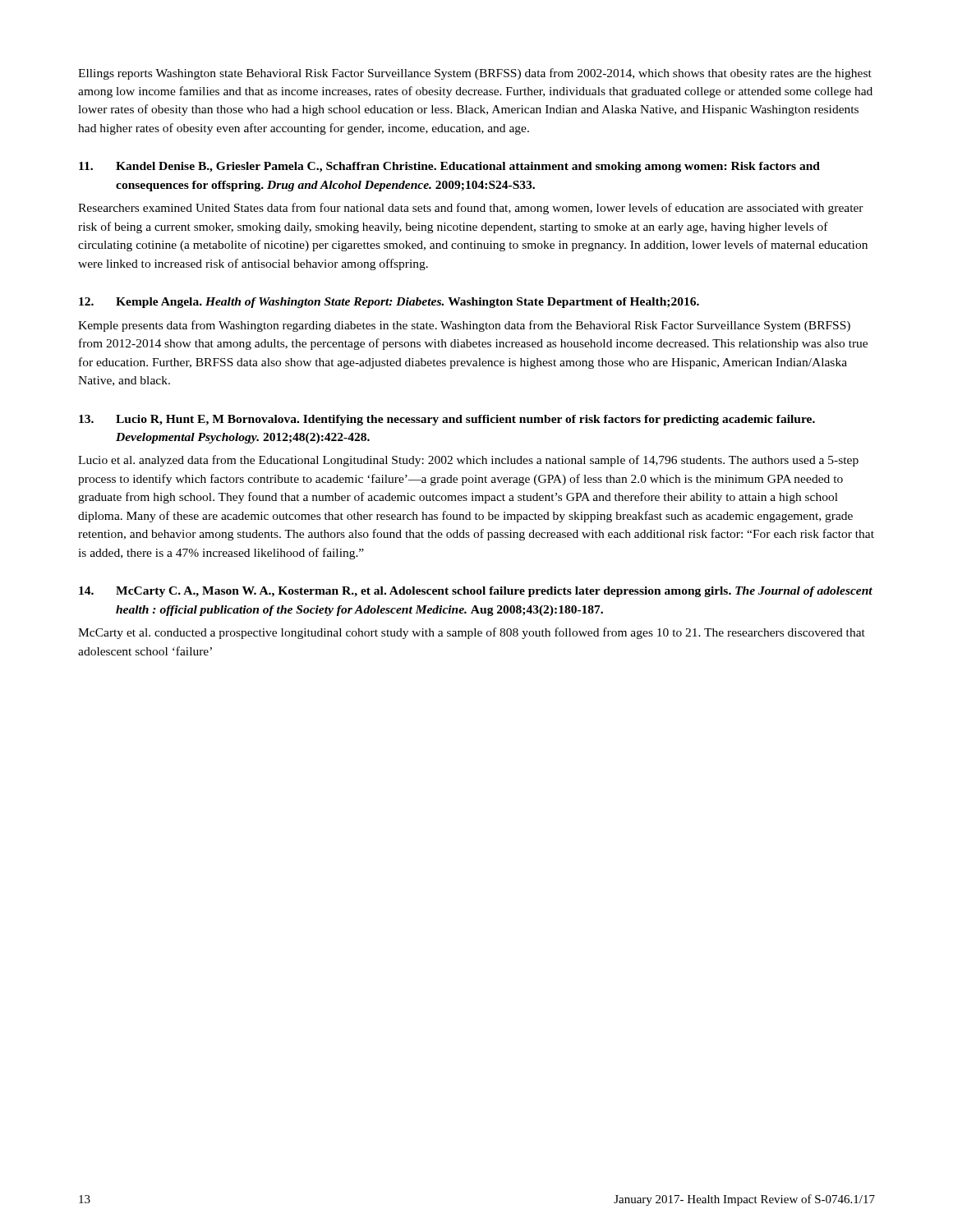Locate the section header that opens with "12. Kemple Angela. Health of"

coord(476,302)
